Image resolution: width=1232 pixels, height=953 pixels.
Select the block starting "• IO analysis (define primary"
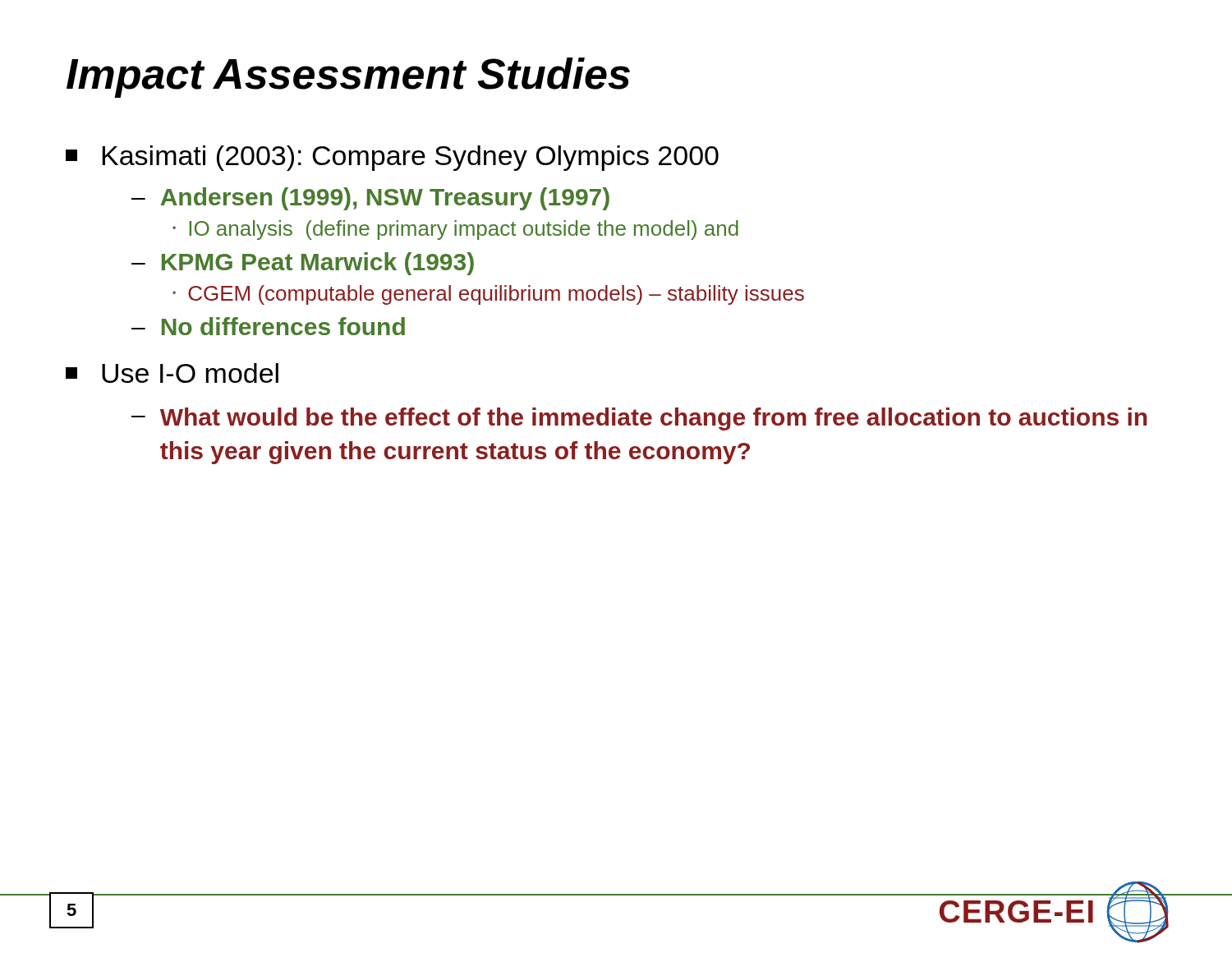point(456,229)
